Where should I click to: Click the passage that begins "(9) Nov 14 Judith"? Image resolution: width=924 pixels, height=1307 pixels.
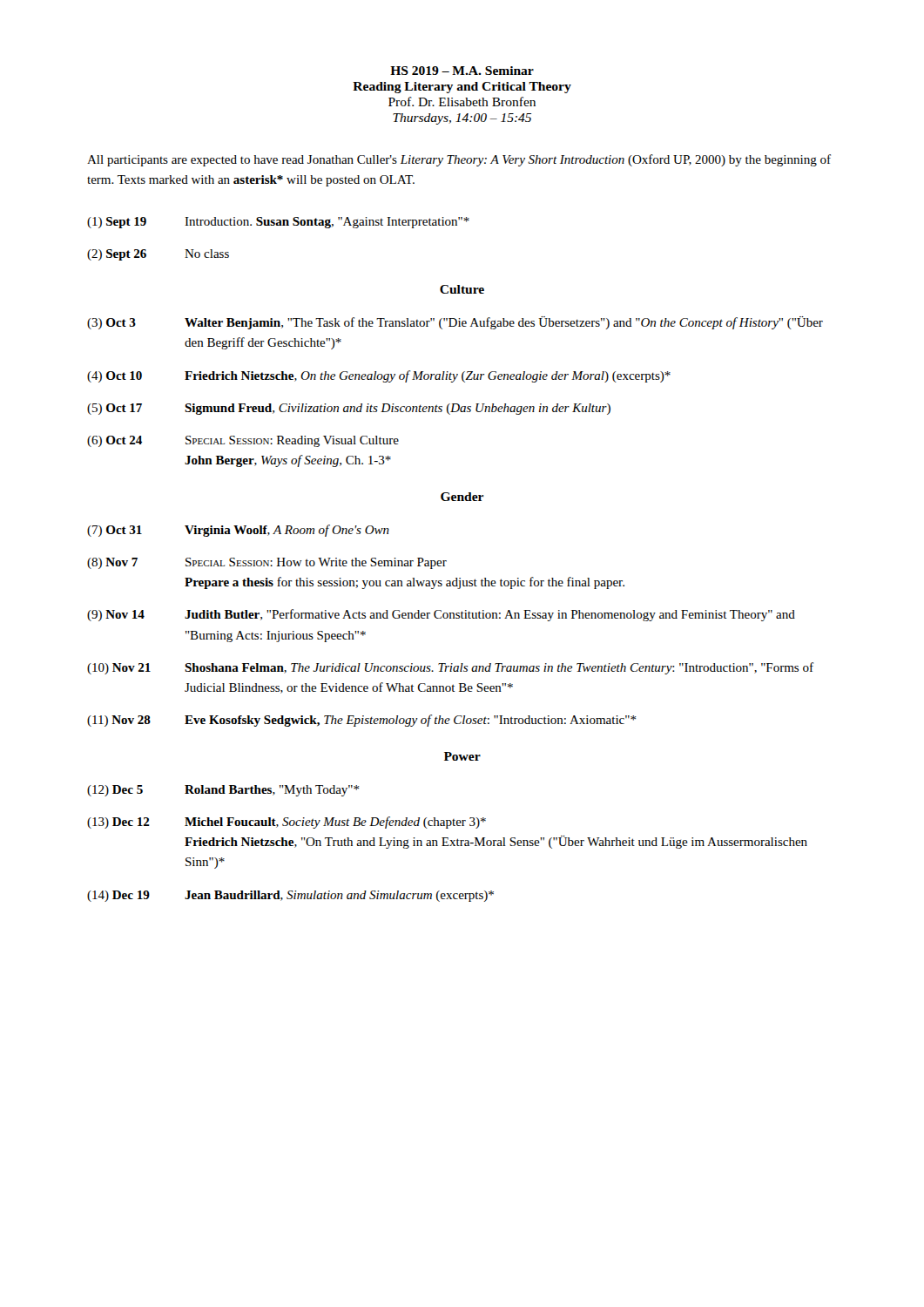click(462, 625)
